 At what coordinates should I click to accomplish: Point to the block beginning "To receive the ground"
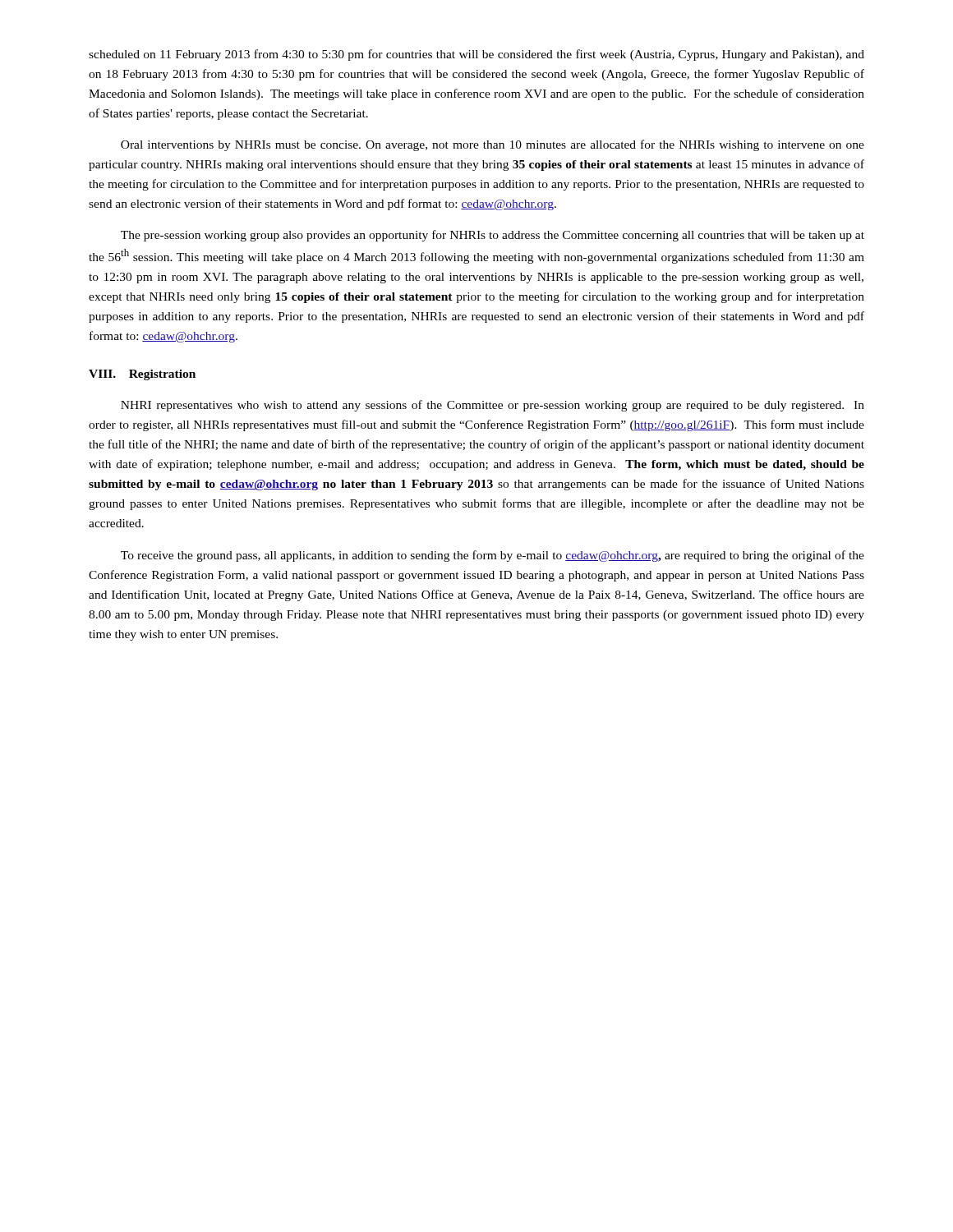coord(476,594)
